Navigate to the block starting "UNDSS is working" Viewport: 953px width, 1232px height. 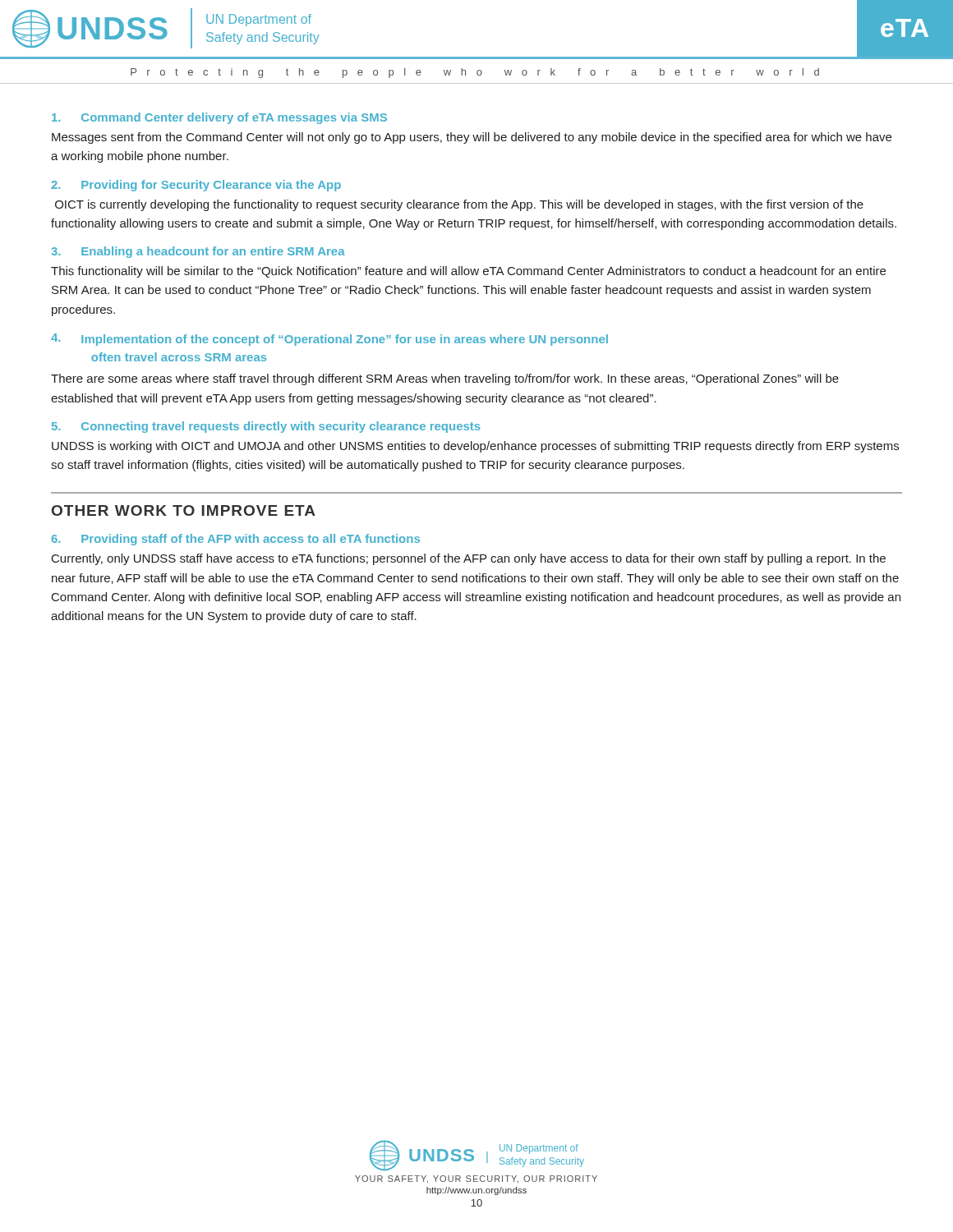(475, 455)
